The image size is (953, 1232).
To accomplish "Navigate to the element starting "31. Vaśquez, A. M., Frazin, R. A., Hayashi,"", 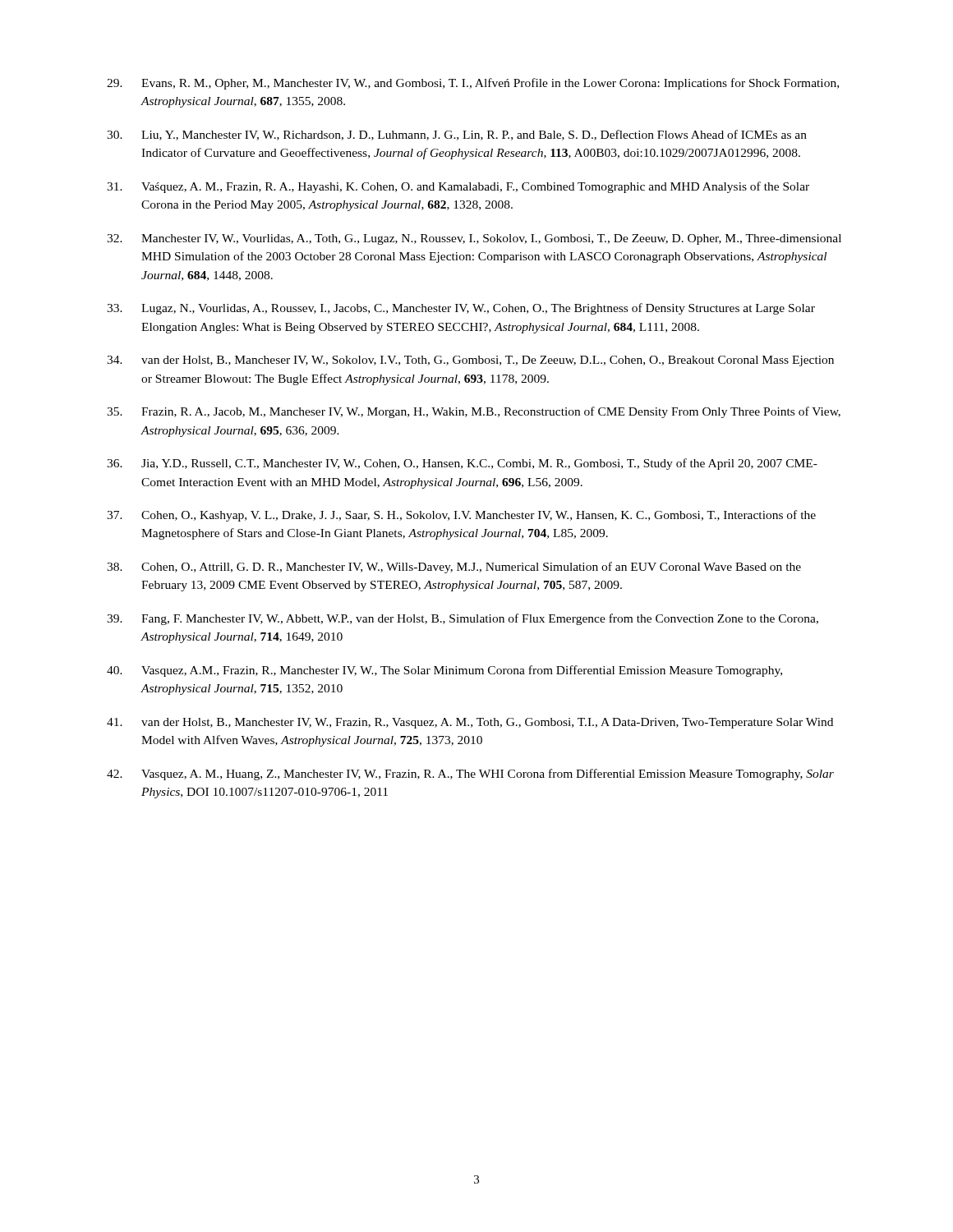I will 476,196.
